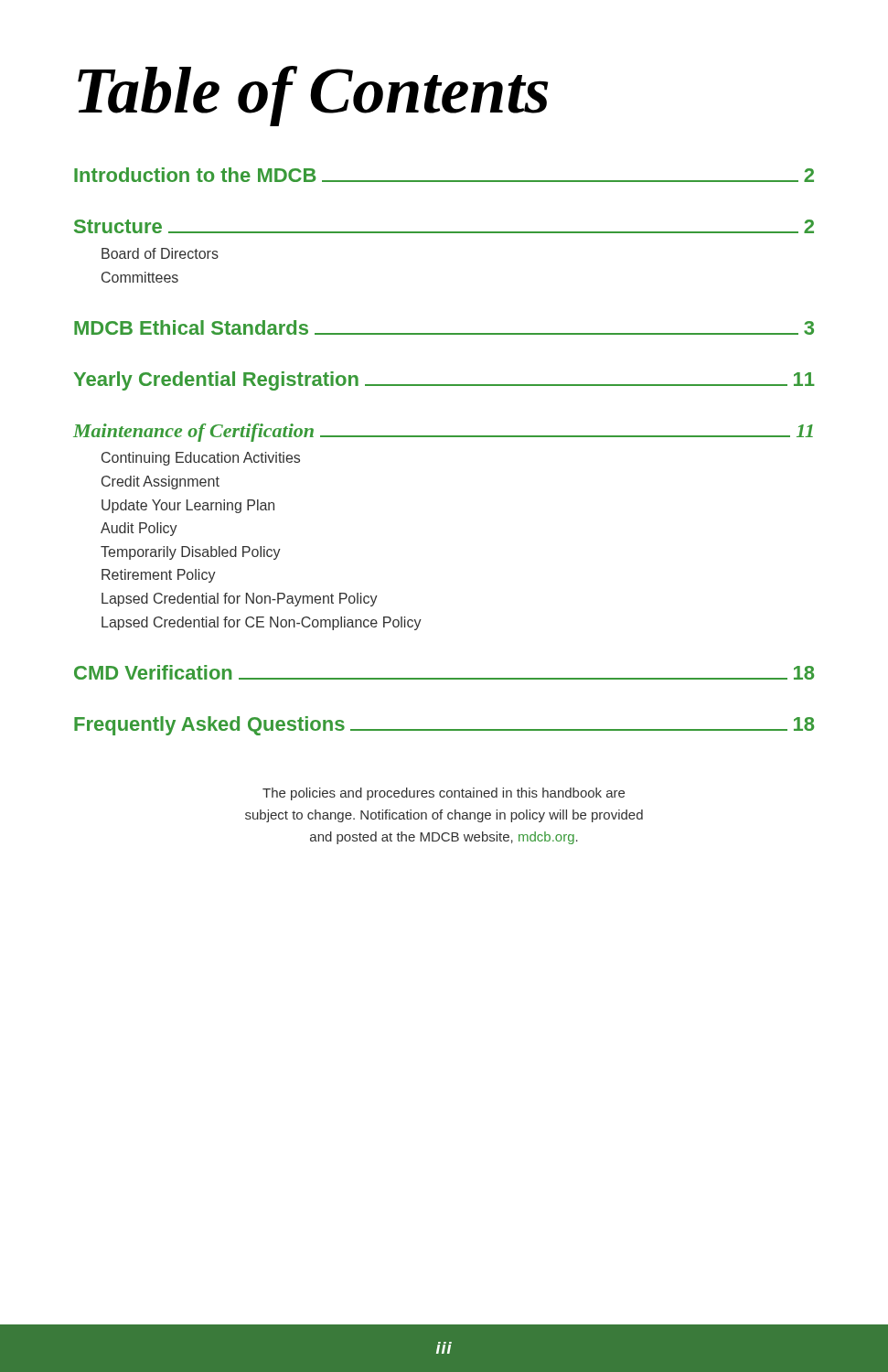Locate the list item that reads "Lapsed Credential for CE Non-Compliance Policy"
Screen dimensions: 1372x888
[x=261, y=622]
